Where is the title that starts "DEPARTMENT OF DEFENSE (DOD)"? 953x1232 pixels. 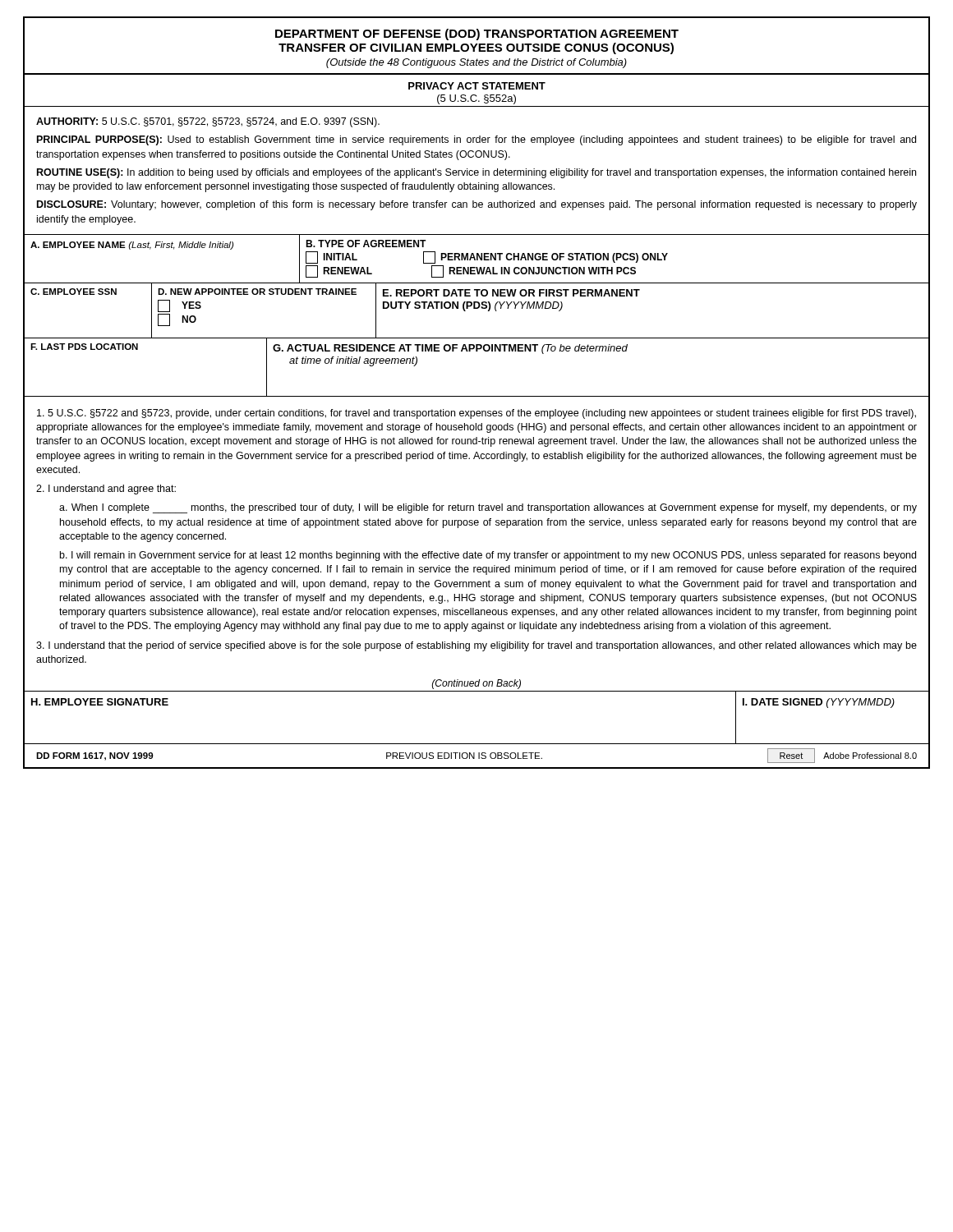(x=476, y=47)
